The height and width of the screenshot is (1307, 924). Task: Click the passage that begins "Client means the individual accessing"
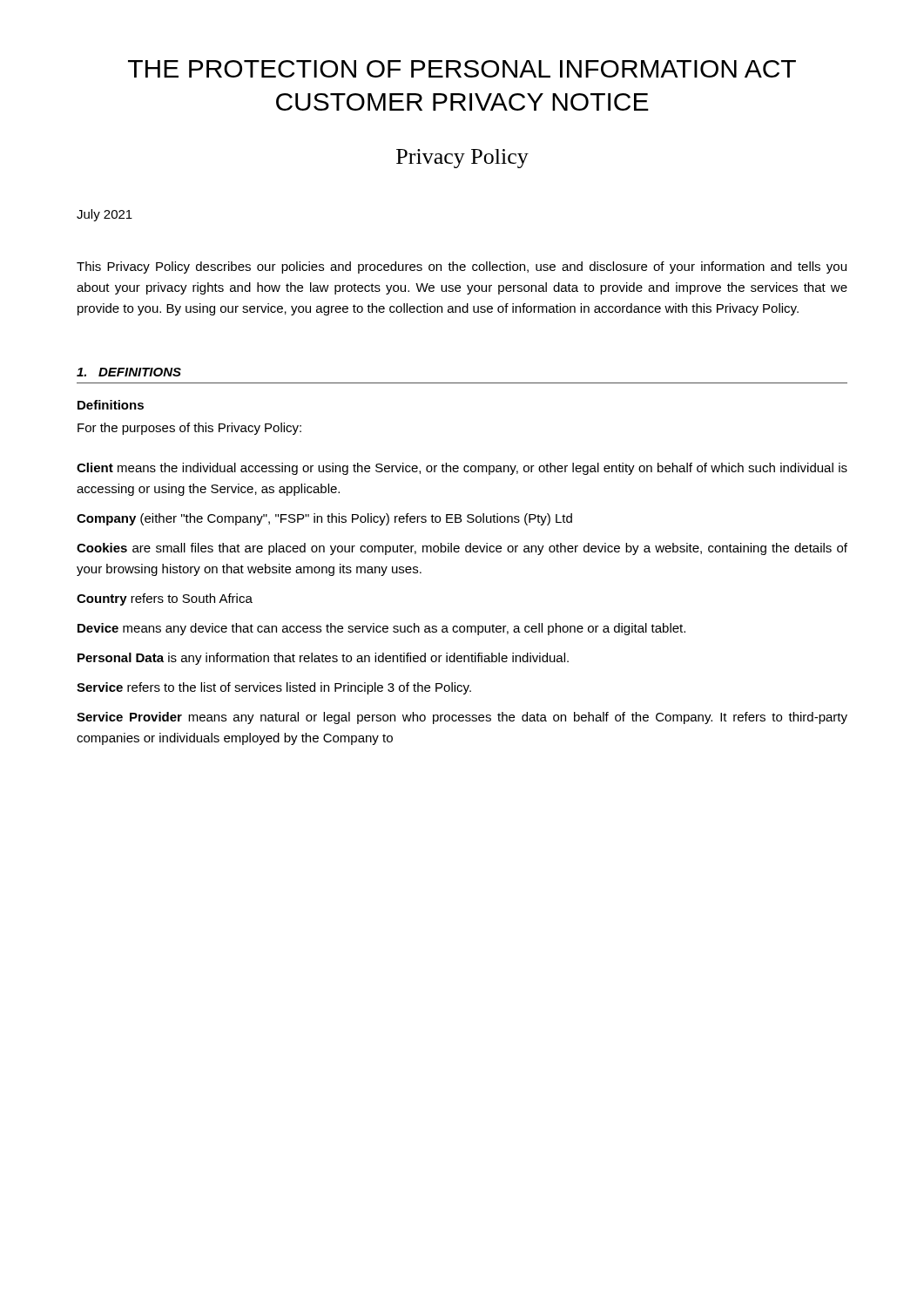click(462, 478)
